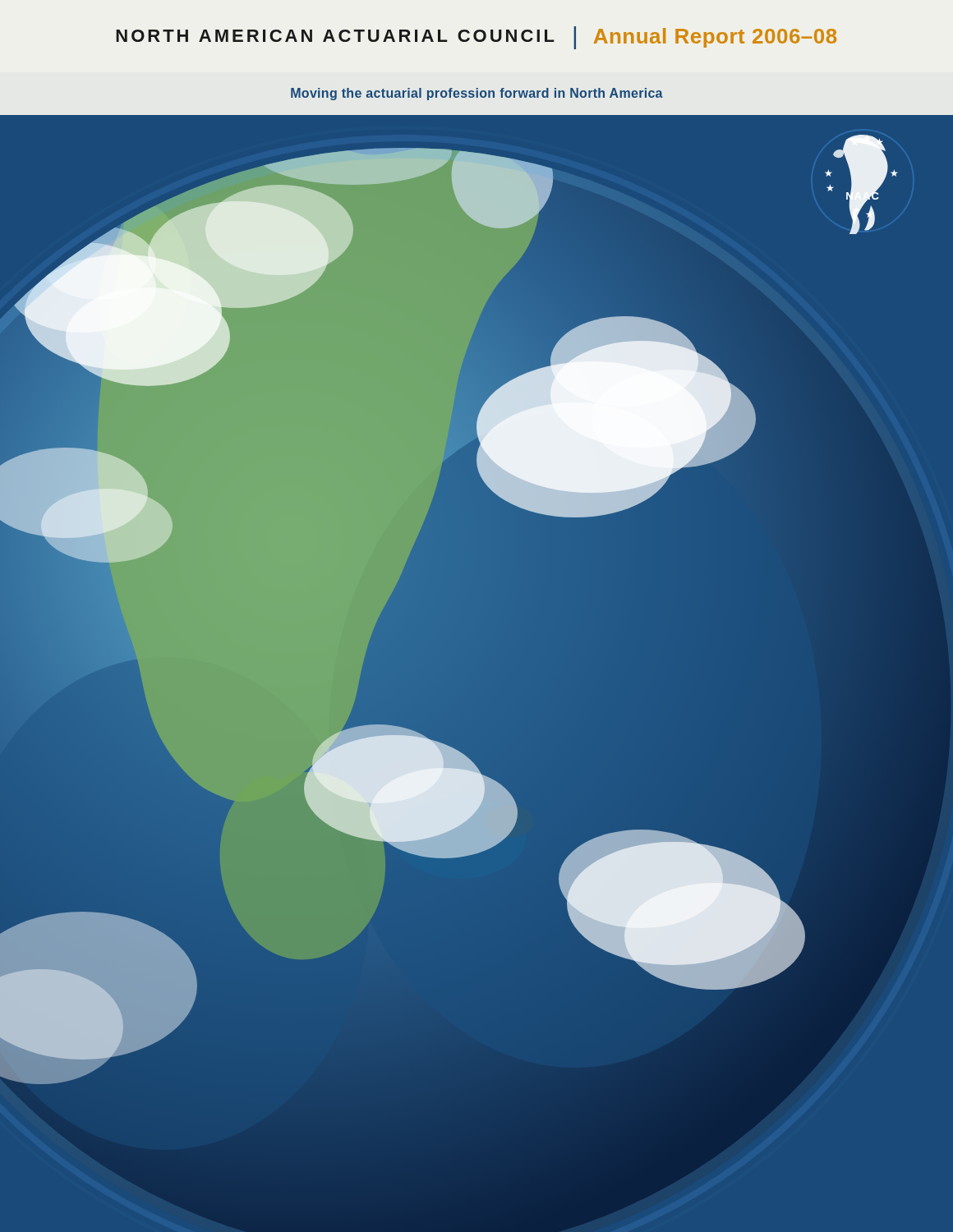
Task: Point to the block beginning "Moving the actuarial profession forward in North"
Action: [x=476, y=94]
